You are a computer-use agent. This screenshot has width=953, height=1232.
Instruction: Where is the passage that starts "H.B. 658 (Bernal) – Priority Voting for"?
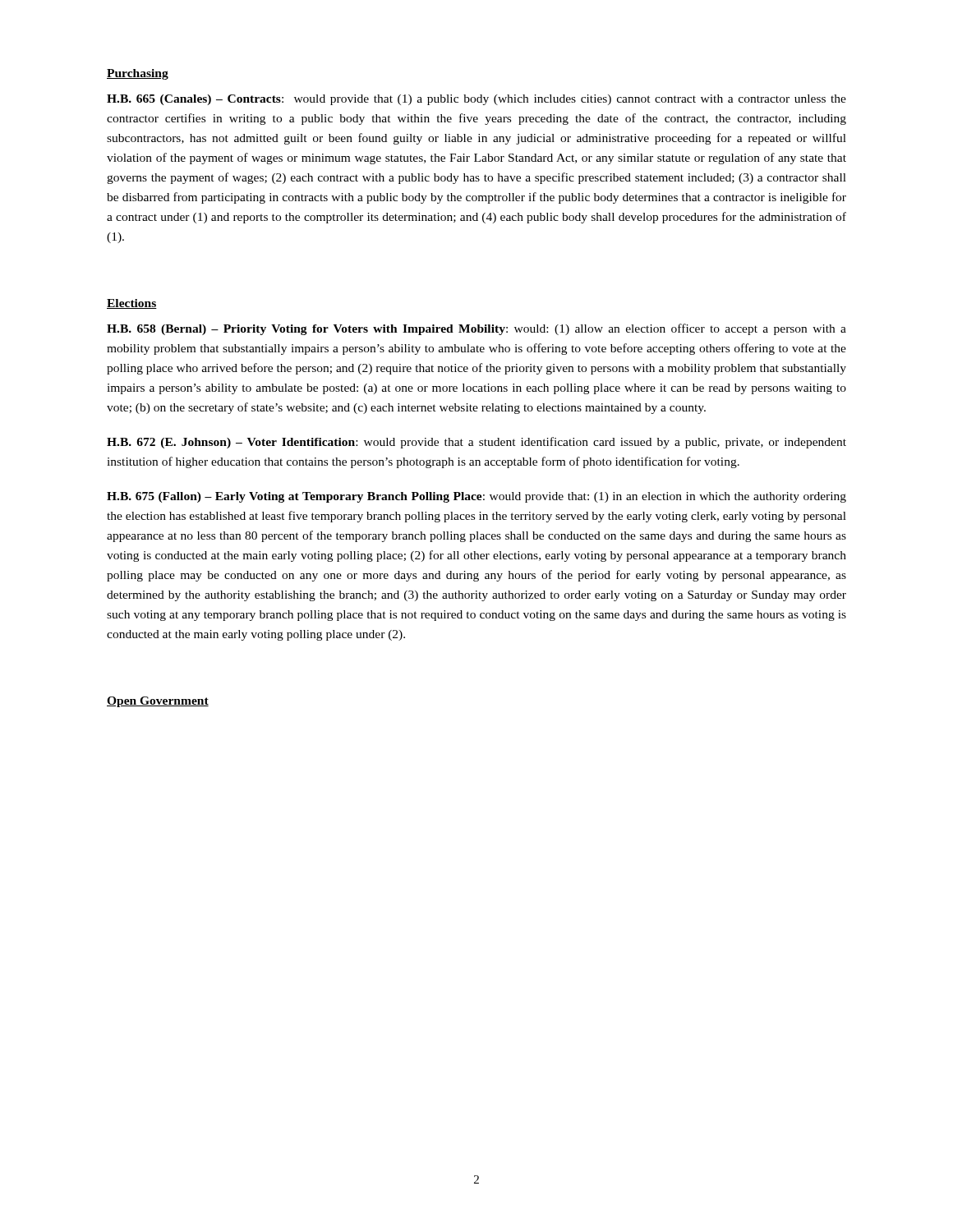tap(476, 368)
